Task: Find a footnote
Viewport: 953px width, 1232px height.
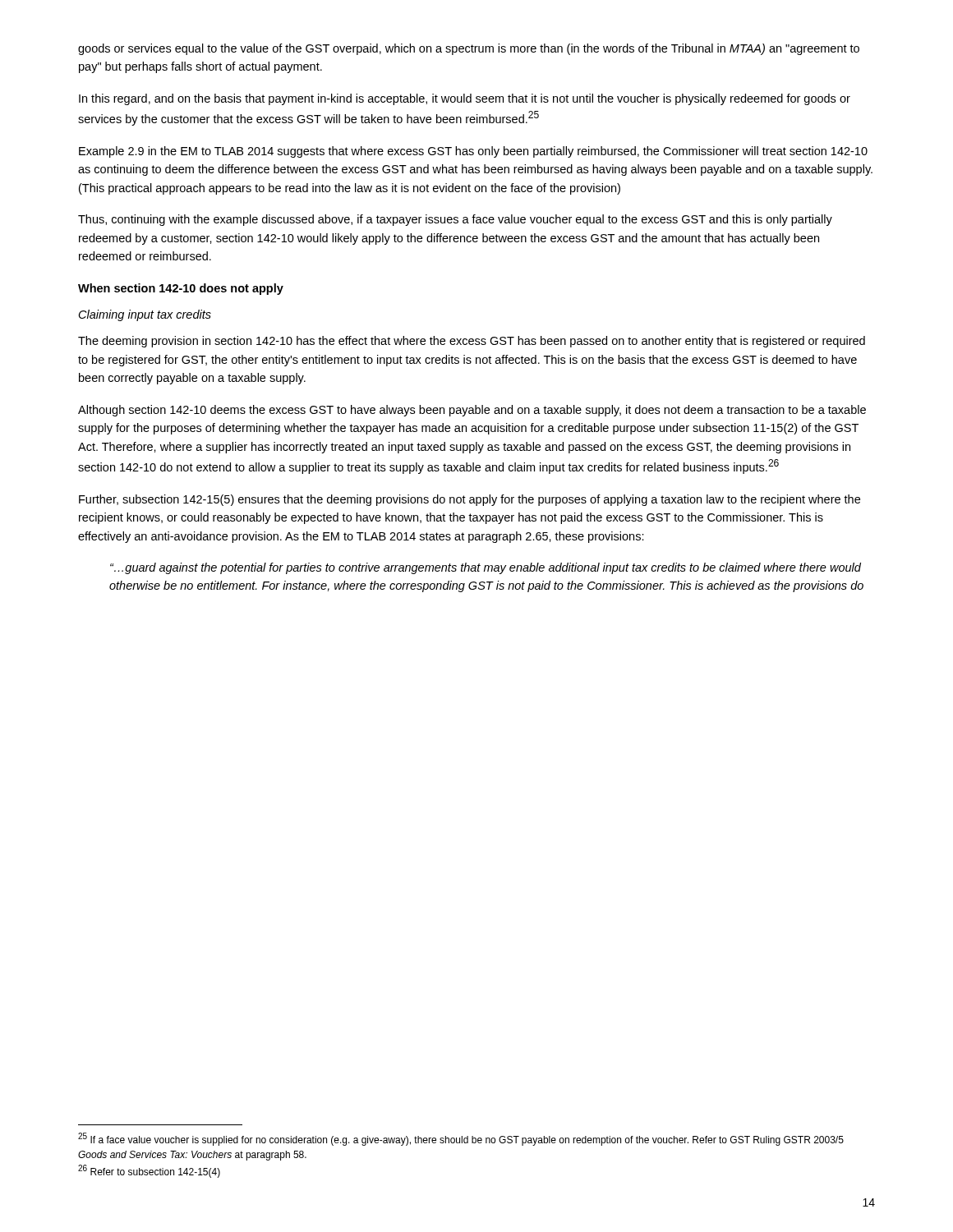Action: [x=461, y=1155]
